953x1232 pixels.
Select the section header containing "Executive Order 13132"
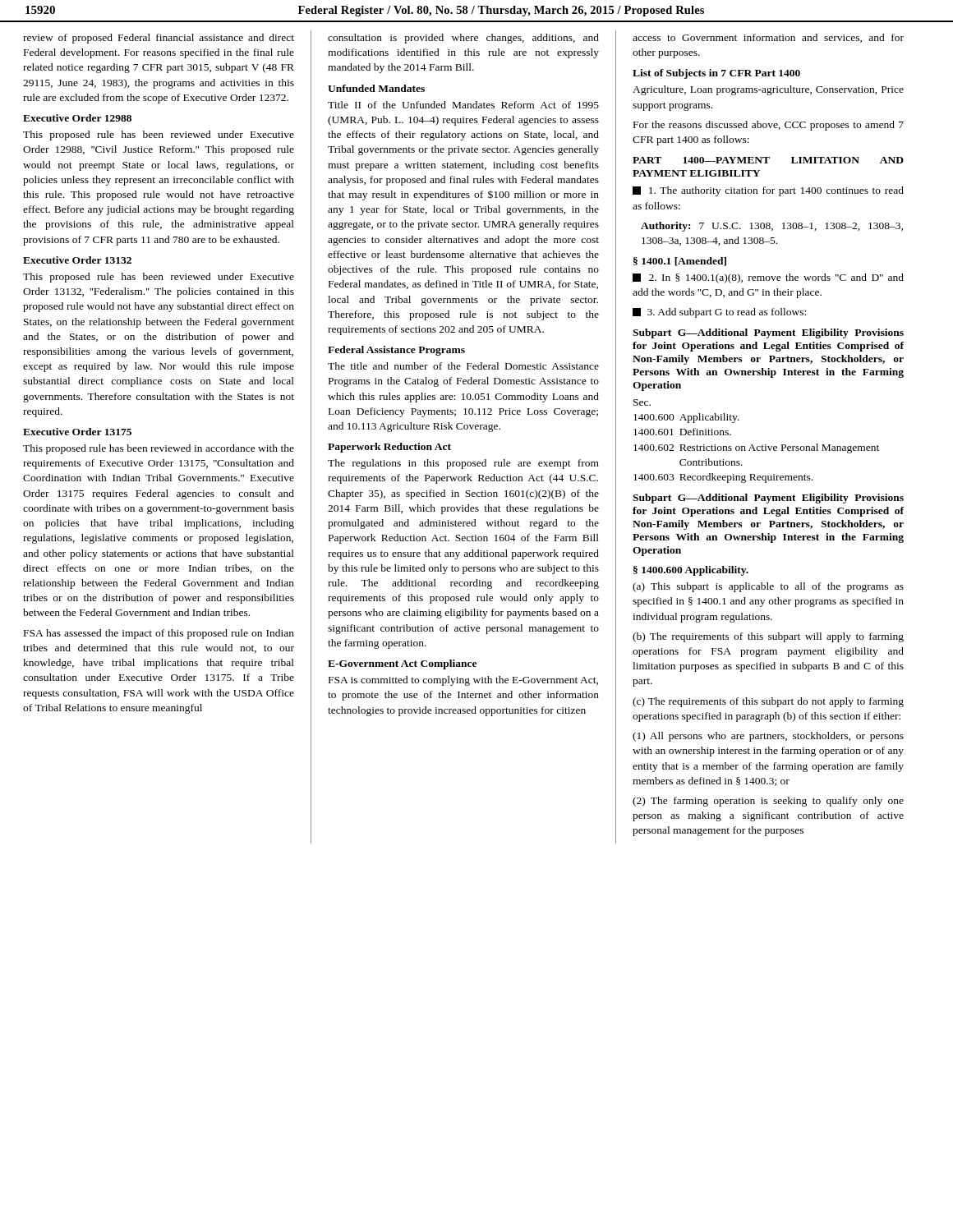[77, 260]
